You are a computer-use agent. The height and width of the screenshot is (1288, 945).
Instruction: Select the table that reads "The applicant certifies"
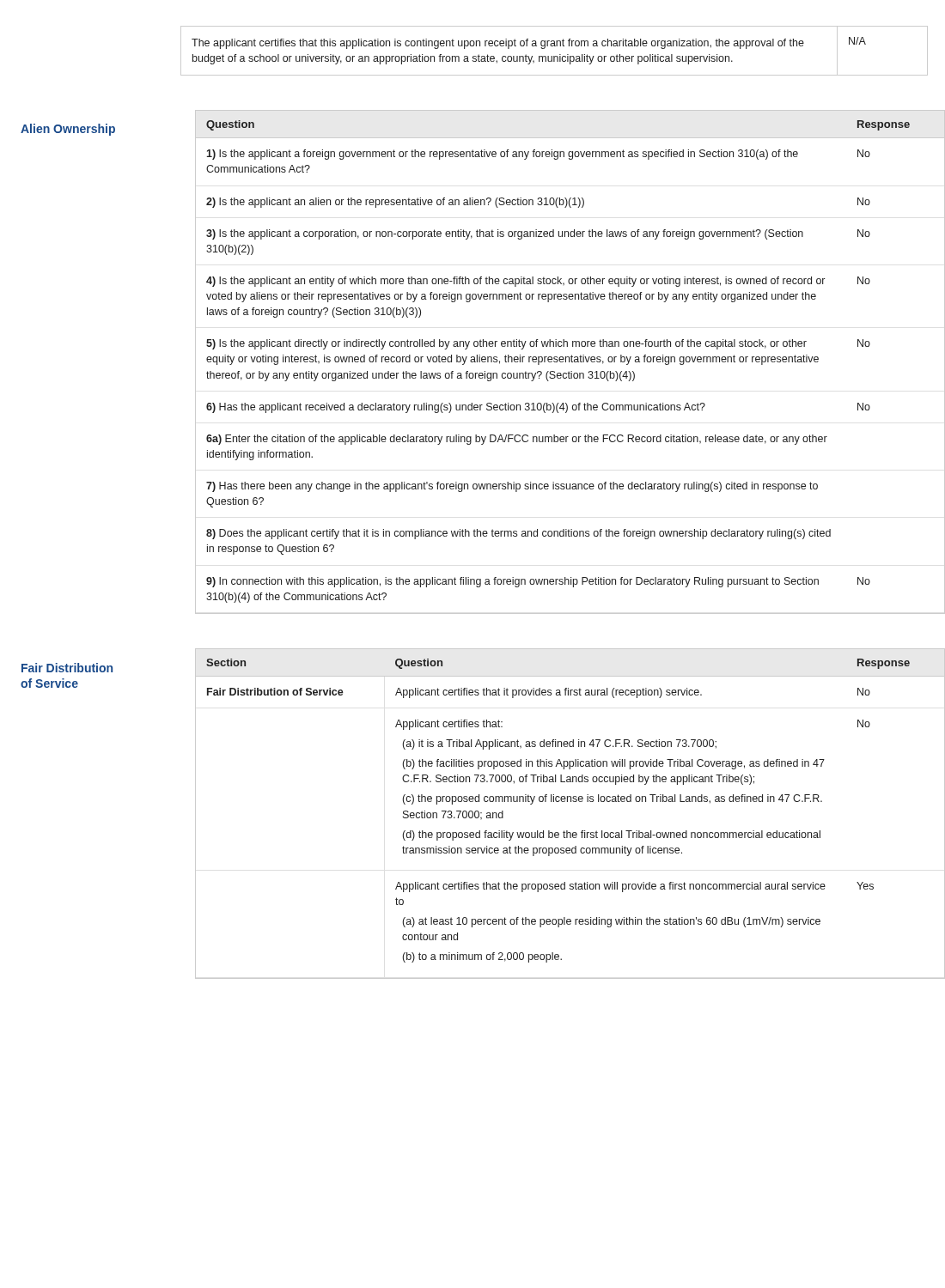point(554,51)
